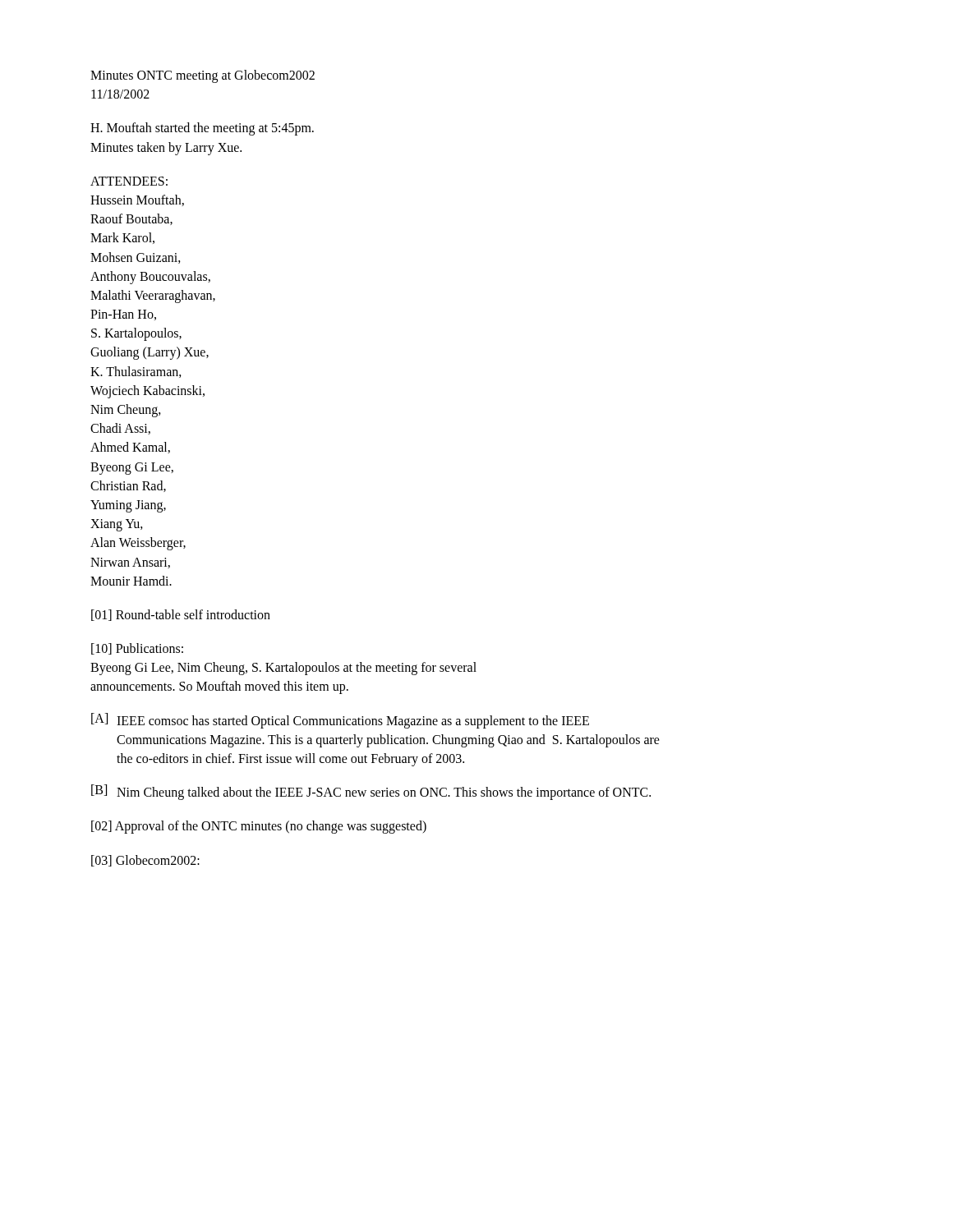Locate the text block containing "ATTENDEES: Hussein Mouftah, Raouf Boutaba, Mark Karol, Mohsen"

click(x=129, y=181)
